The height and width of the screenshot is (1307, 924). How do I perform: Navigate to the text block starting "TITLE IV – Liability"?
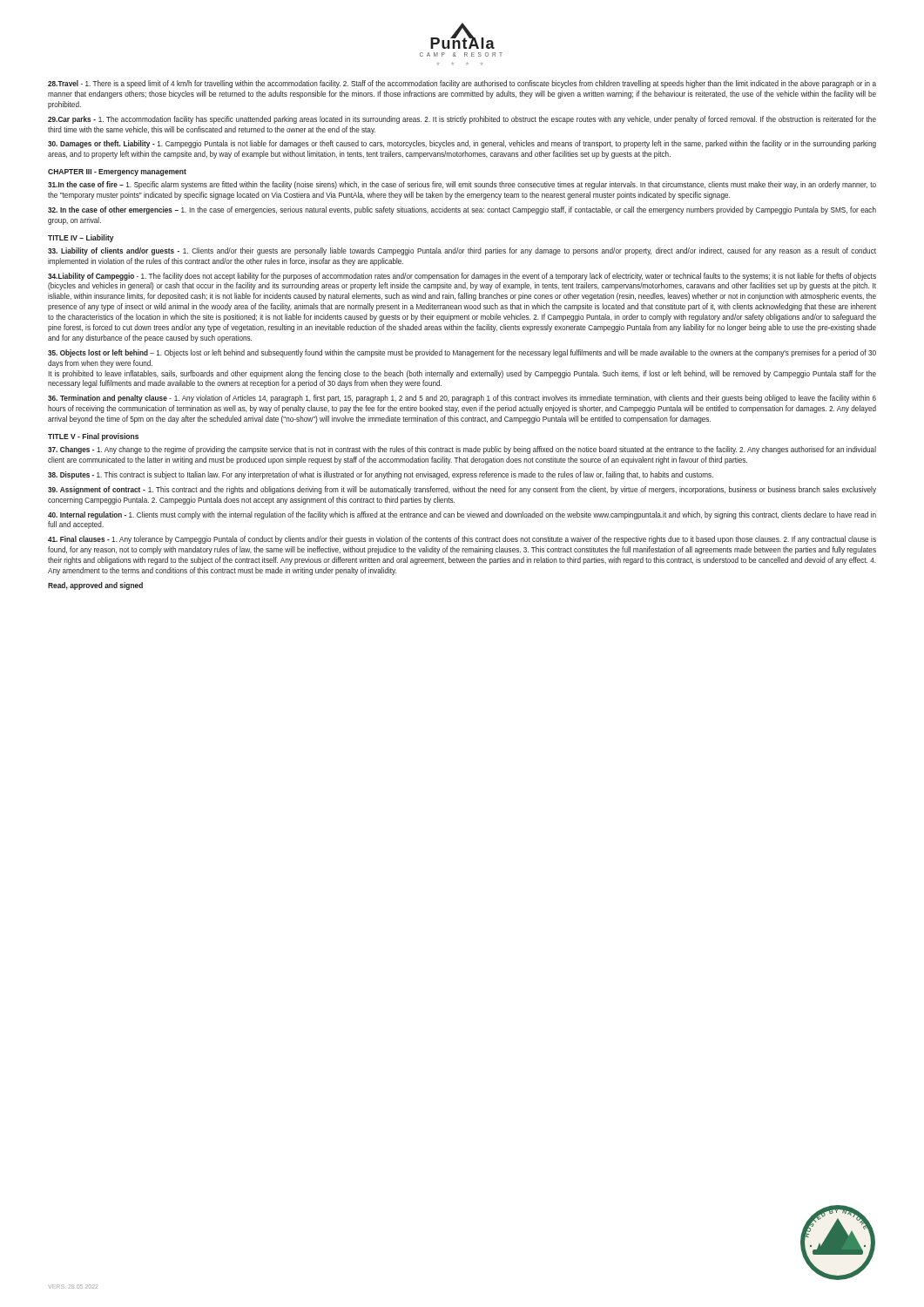81,238
